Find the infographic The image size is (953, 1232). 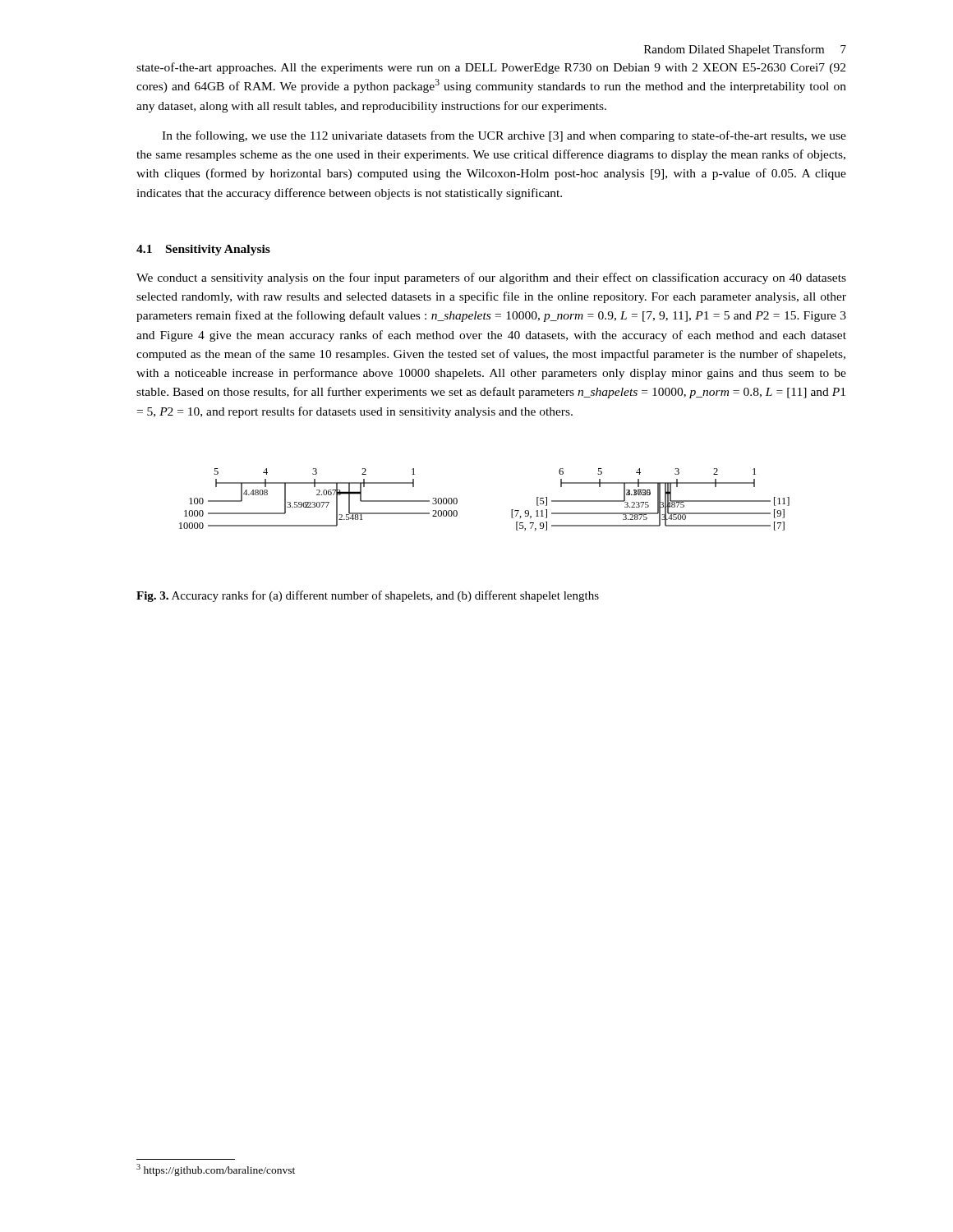491,515
